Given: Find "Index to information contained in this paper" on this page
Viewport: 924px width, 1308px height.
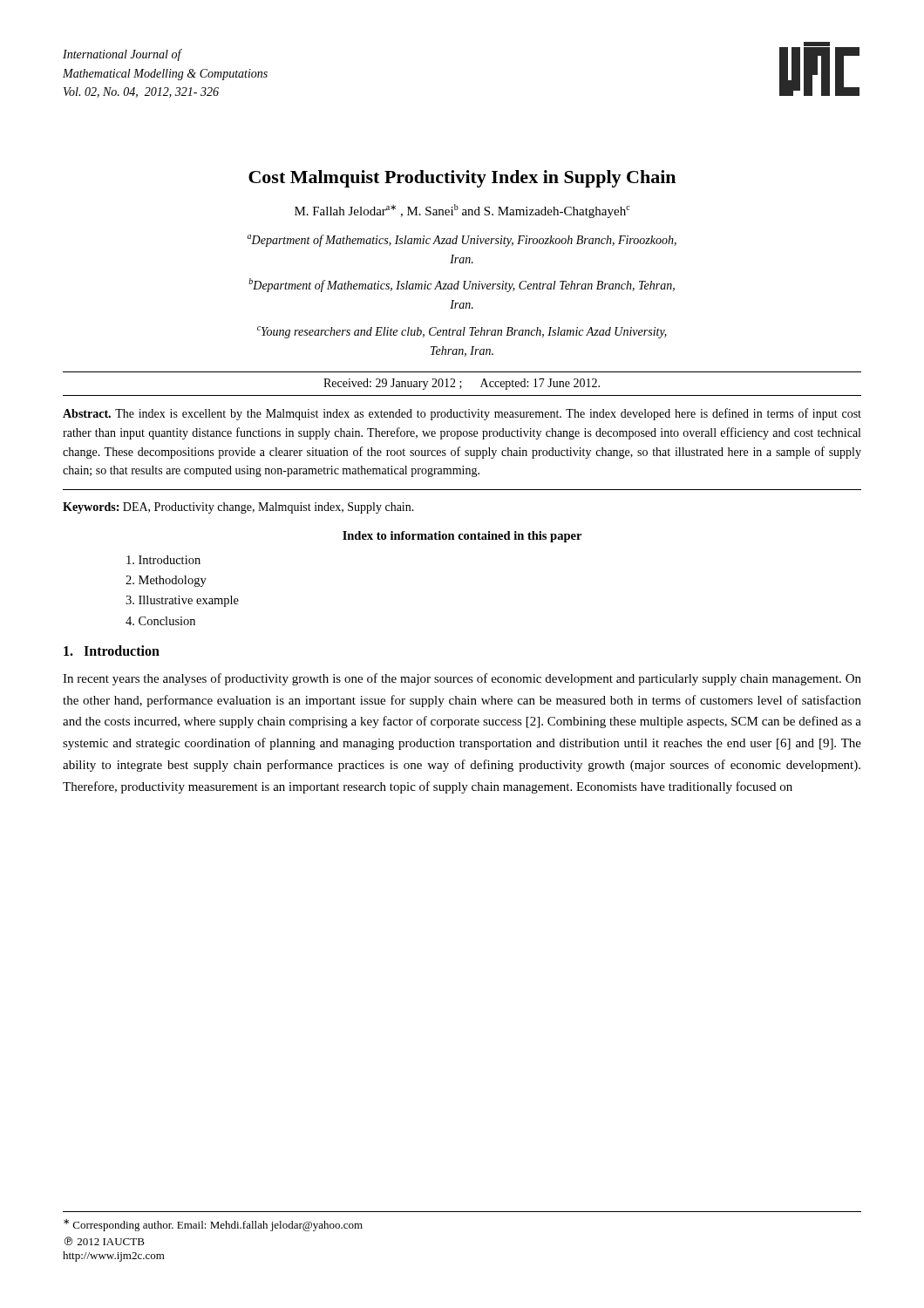Looking at the screenshot, I should 462,535.
